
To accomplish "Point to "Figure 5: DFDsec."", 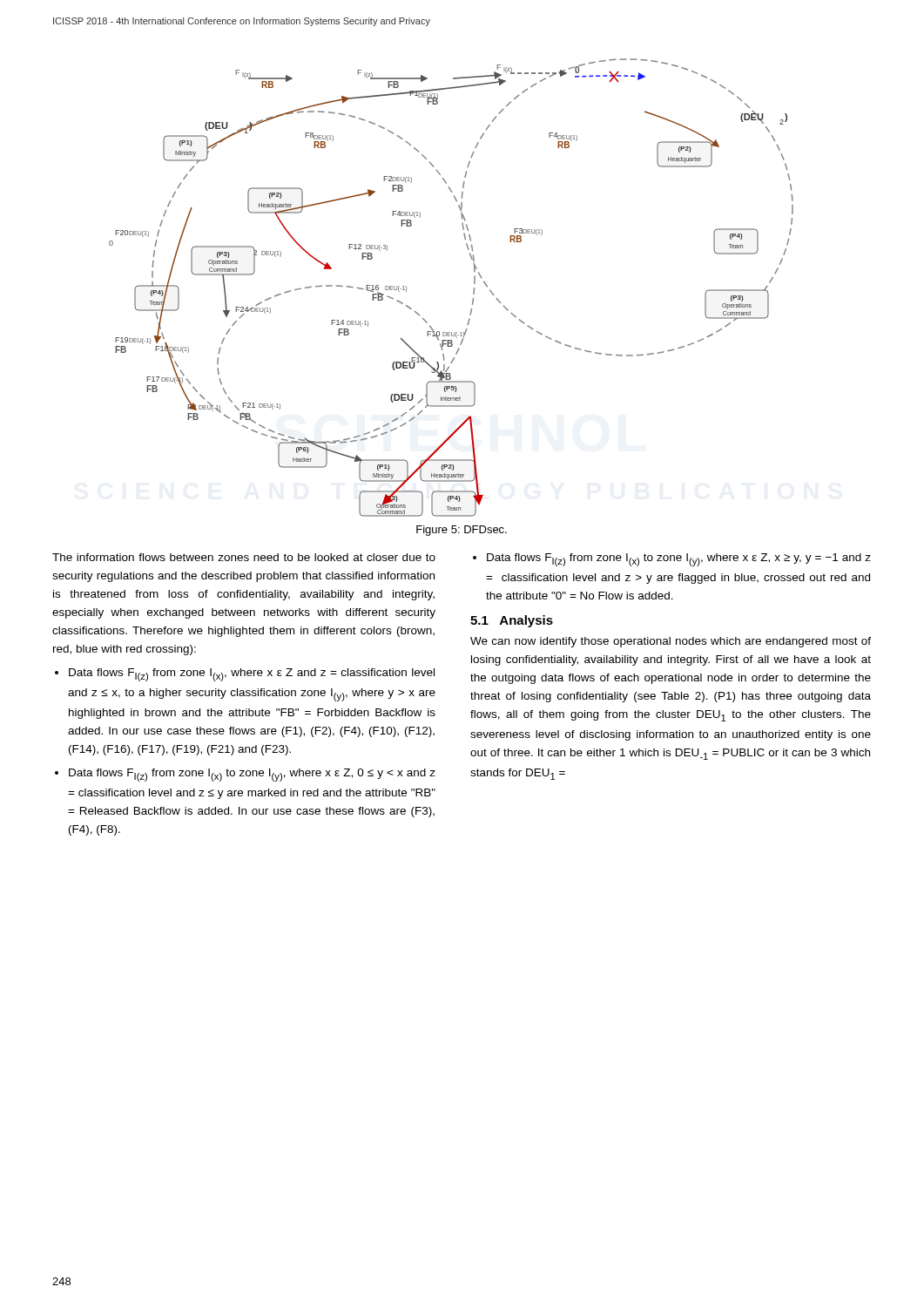I will pyautogui.click(x=462, y=529).
